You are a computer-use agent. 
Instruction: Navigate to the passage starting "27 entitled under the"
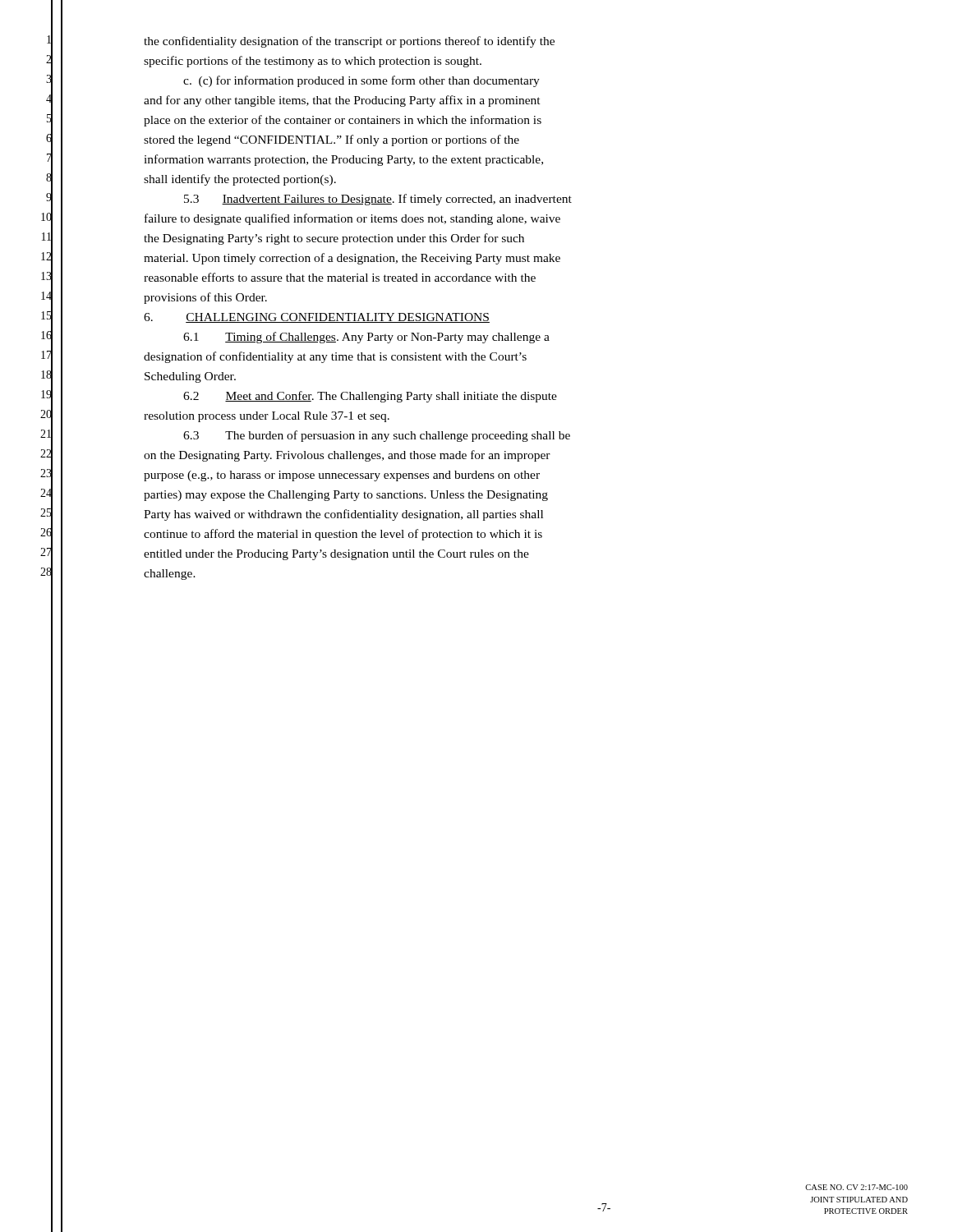[x=495, y=554]
